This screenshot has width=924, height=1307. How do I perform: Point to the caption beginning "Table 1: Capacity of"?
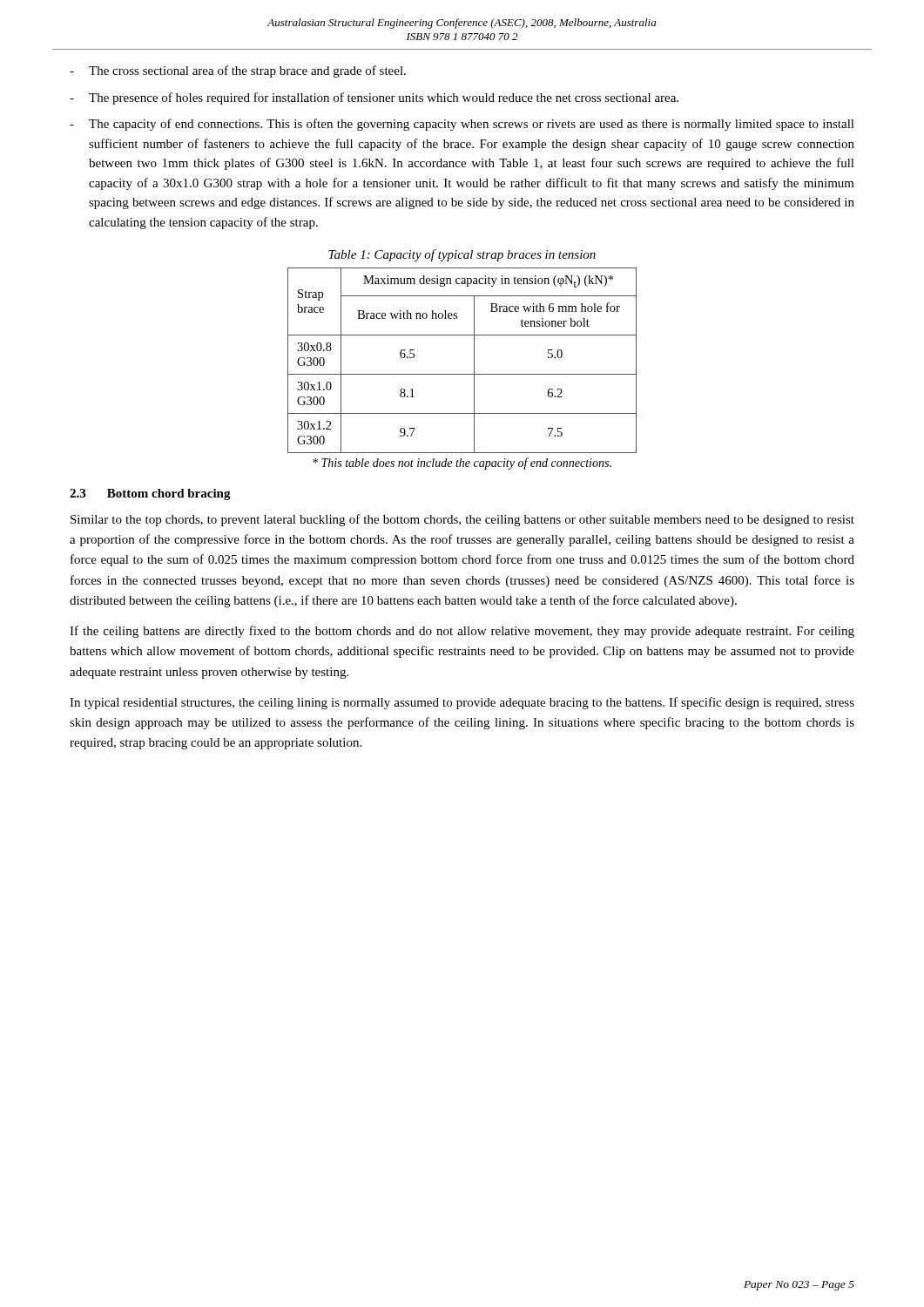[462, 254]
